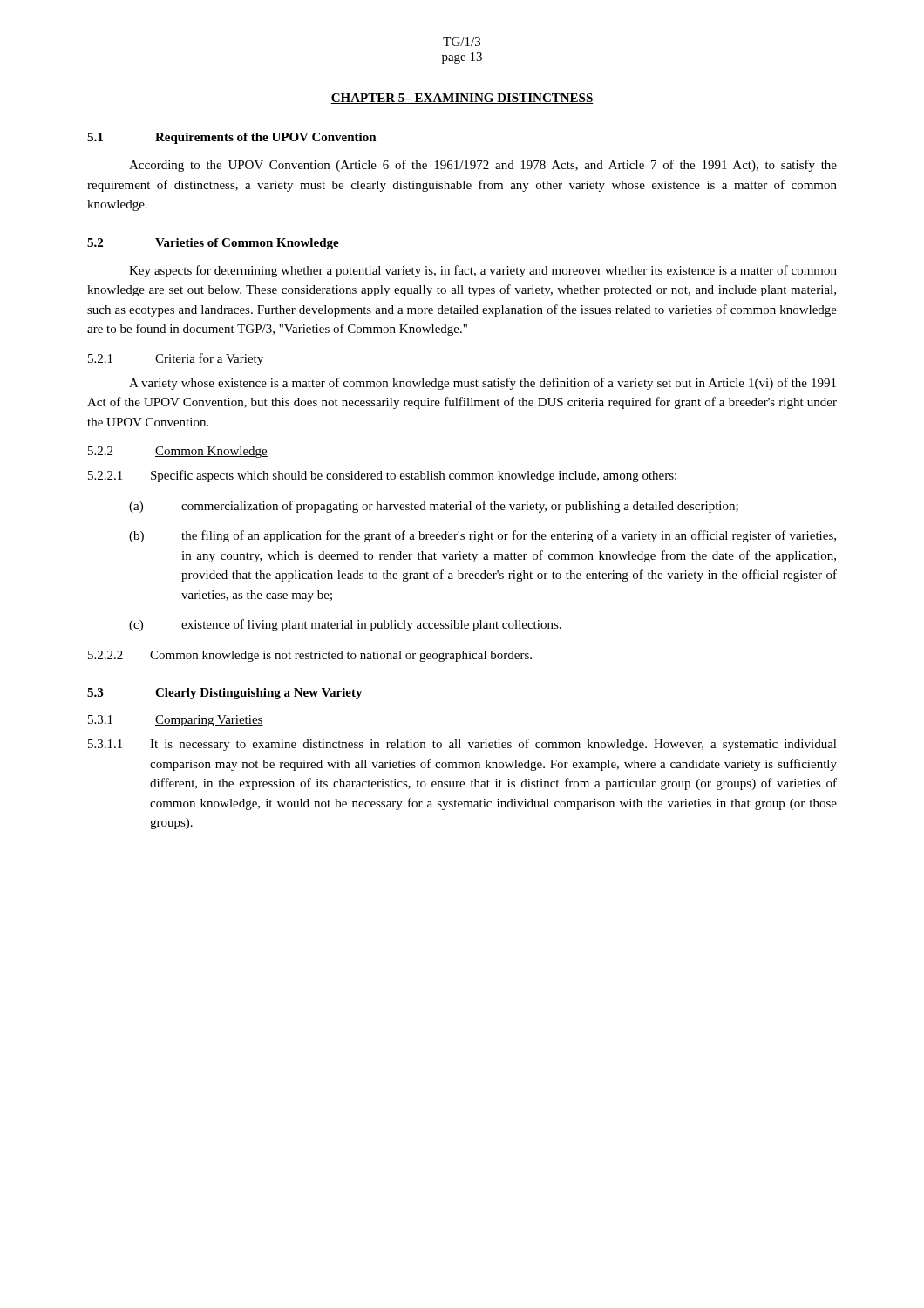
Task: Find "5.3.1 Comparing Varieties" on this page
Action: pos(175,720)
